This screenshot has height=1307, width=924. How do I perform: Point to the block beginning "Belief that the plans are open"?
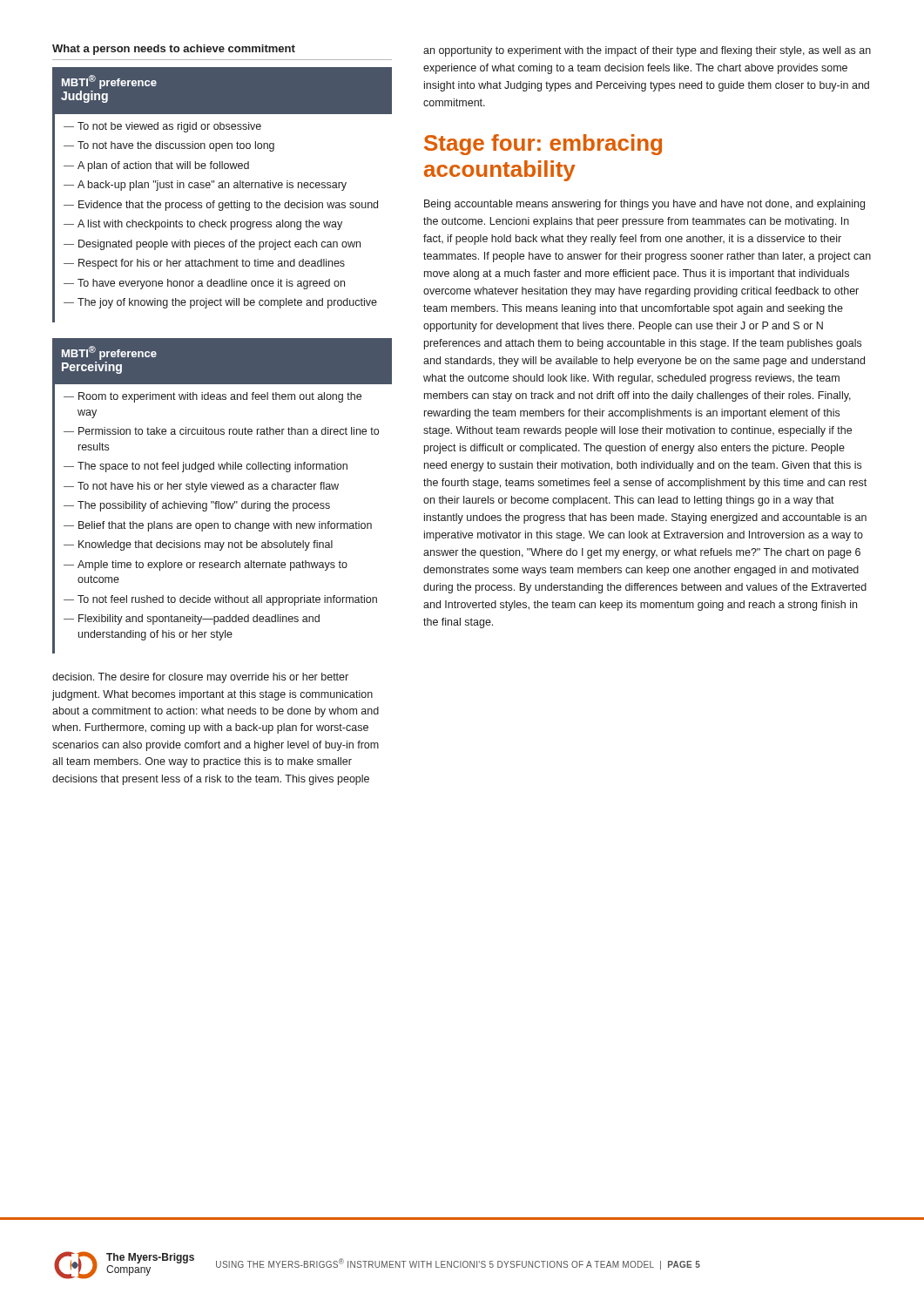click(x=225, y=525)
